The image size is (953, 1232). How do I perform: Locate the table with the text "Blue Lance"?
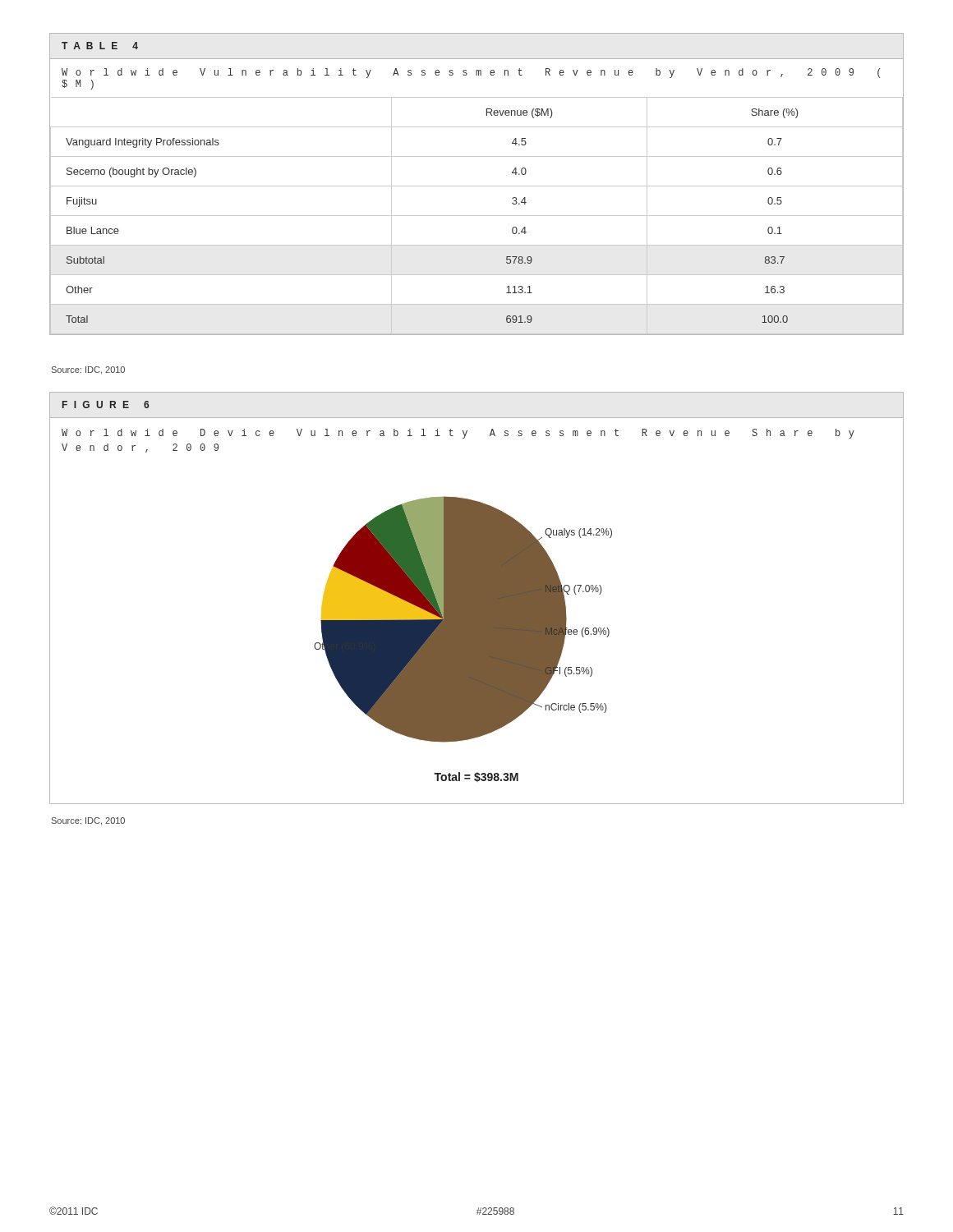[x=476, y=216]
